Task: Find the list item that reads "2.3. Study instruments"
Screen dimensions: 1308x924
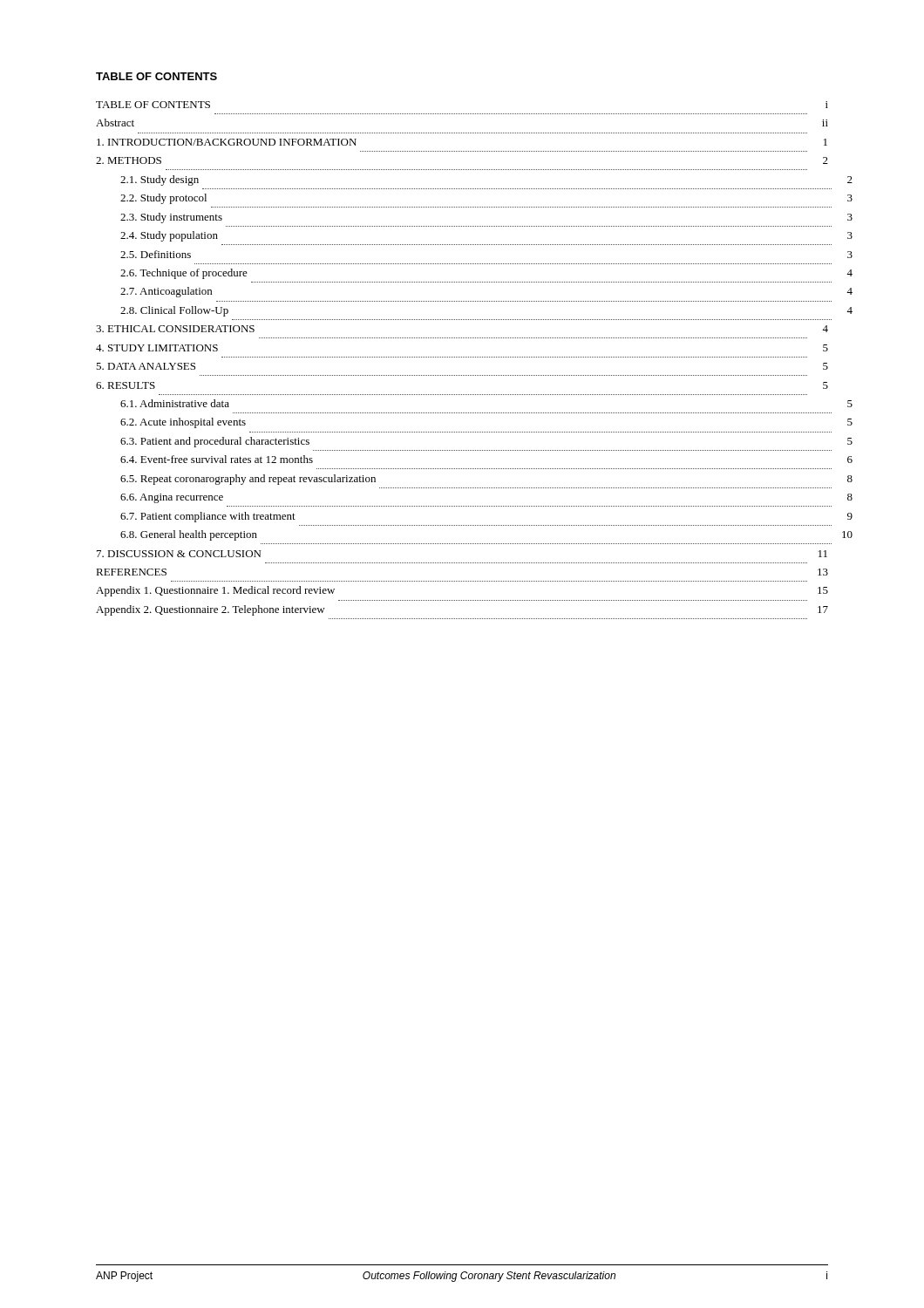Action: pyautogui.click(x=486, y=217)
